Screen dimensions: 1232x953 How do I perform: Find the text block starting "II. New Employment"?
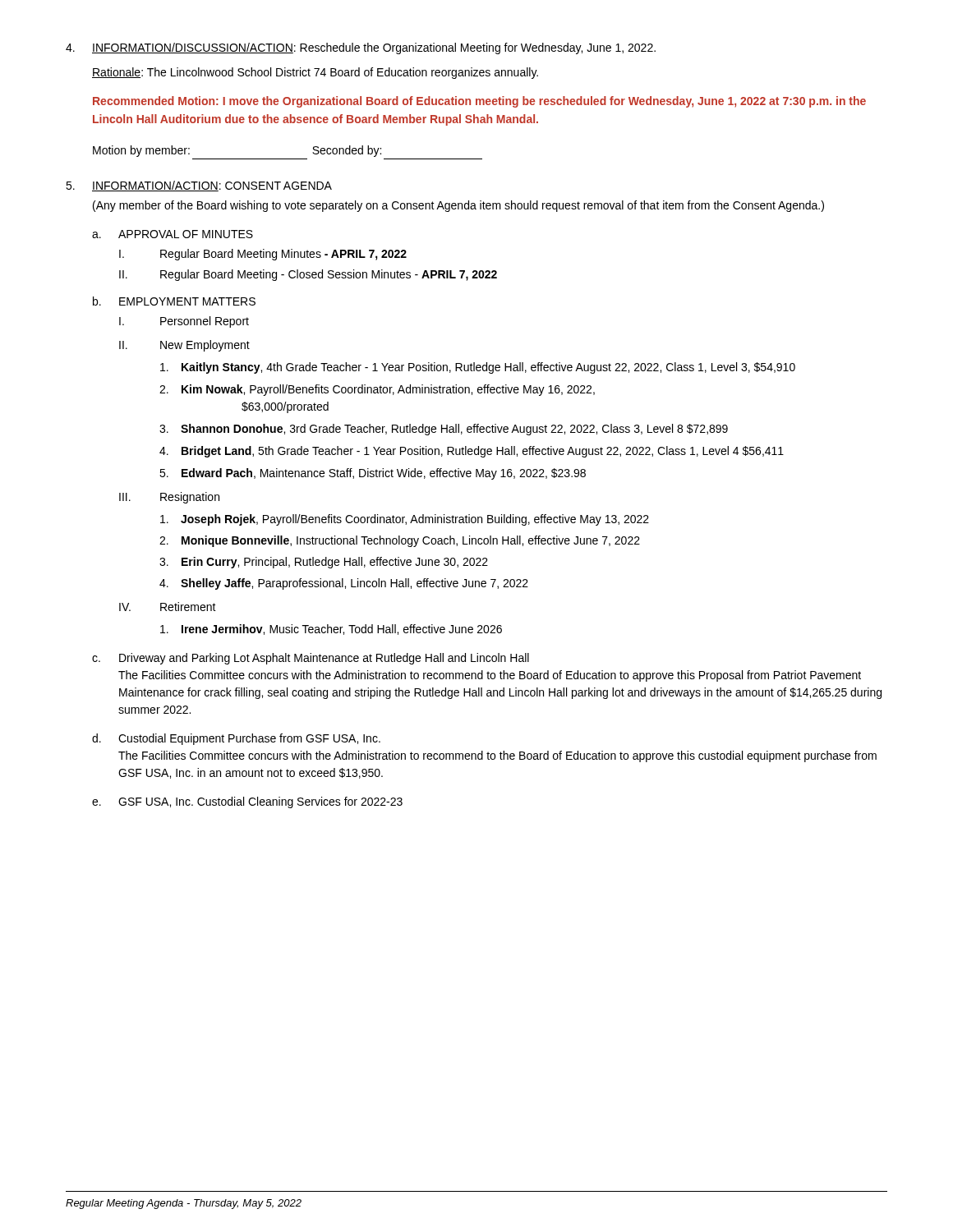tap(184, 346)
